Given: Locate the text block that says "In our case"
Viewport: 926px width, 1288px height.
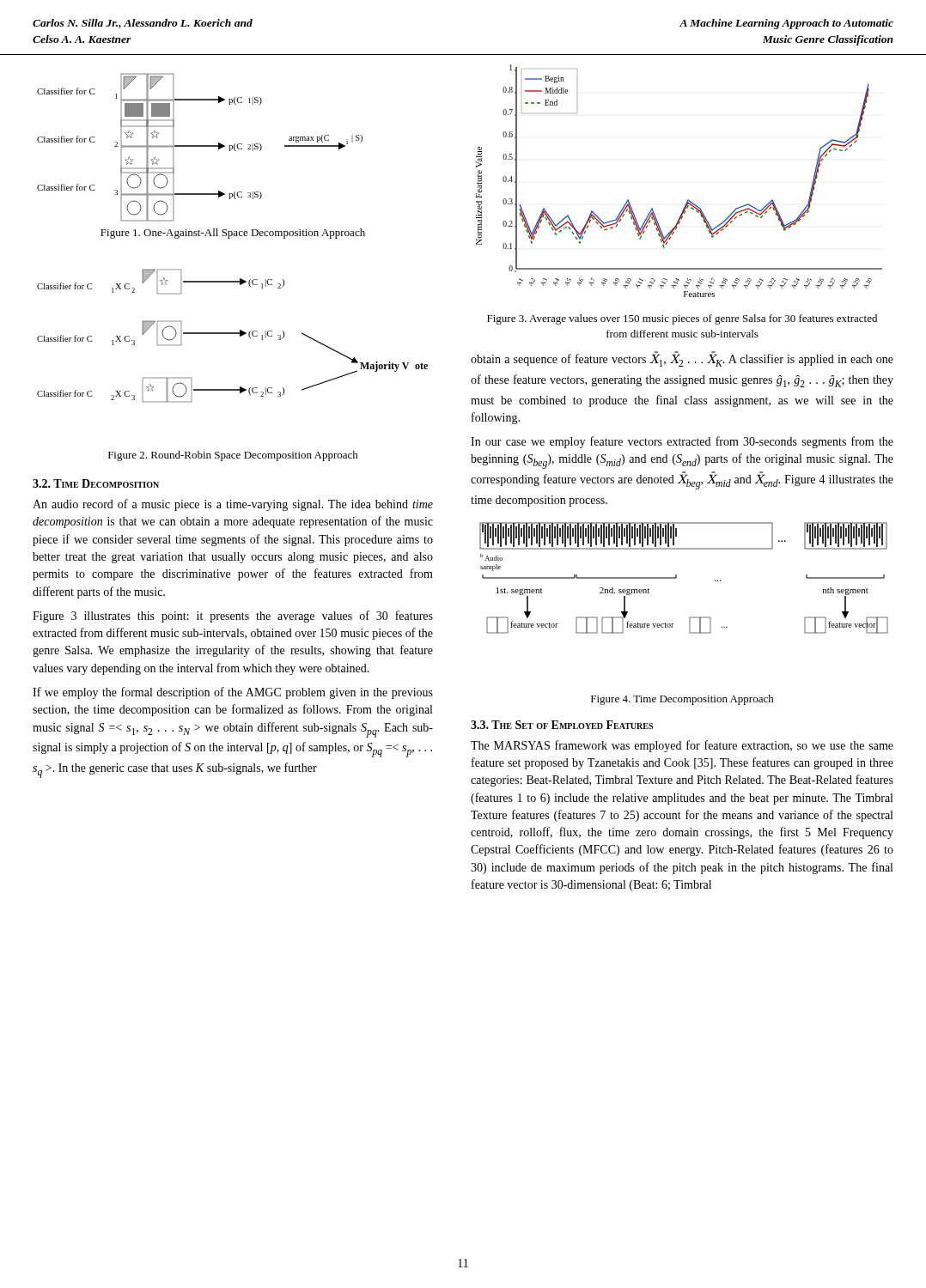Looking at the screenshot, I should click(x=682, y=471).
